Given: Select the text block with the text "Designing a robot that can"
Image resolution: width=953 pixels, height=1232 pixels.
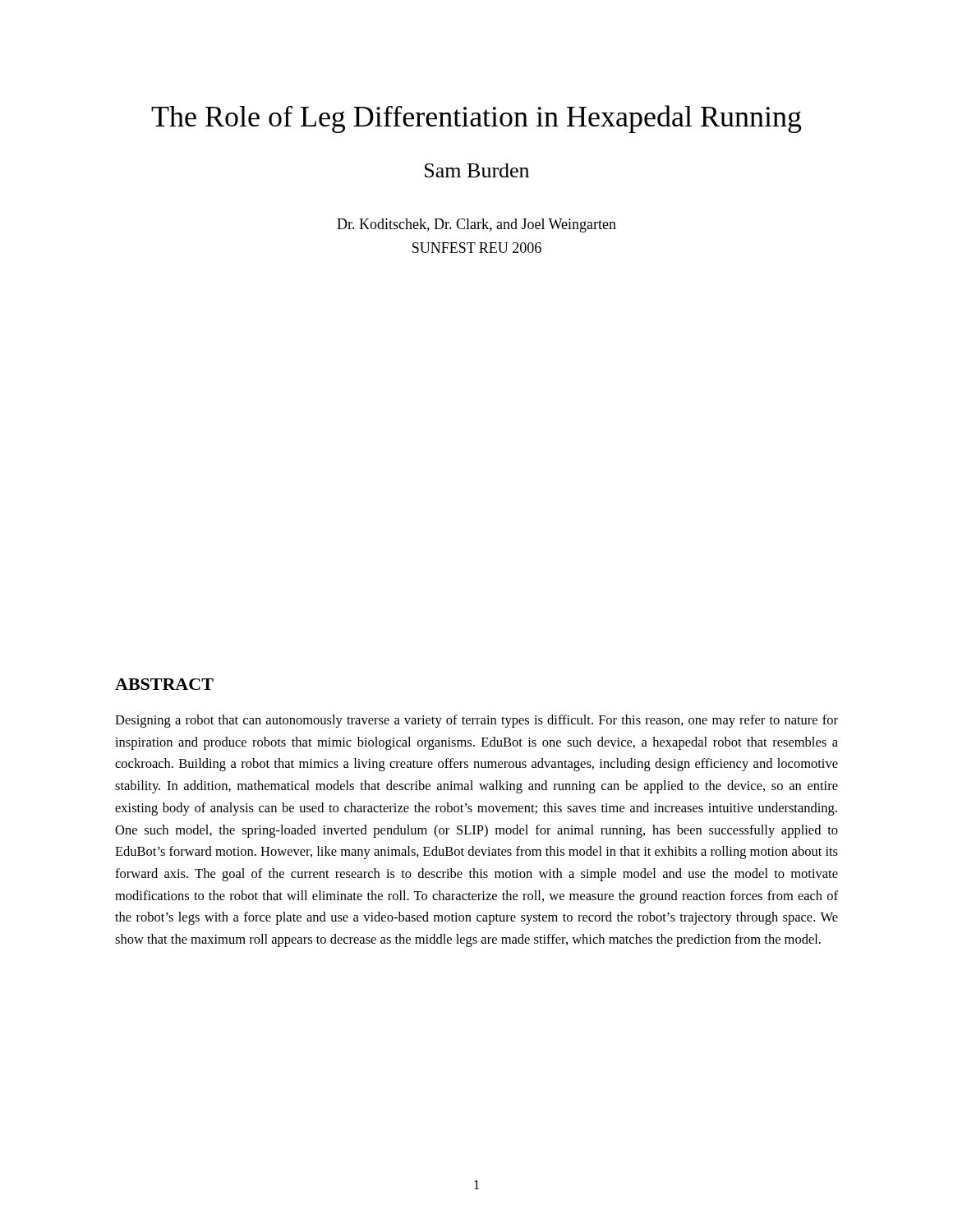Looking at the screenshot, I should coord(476,830).
